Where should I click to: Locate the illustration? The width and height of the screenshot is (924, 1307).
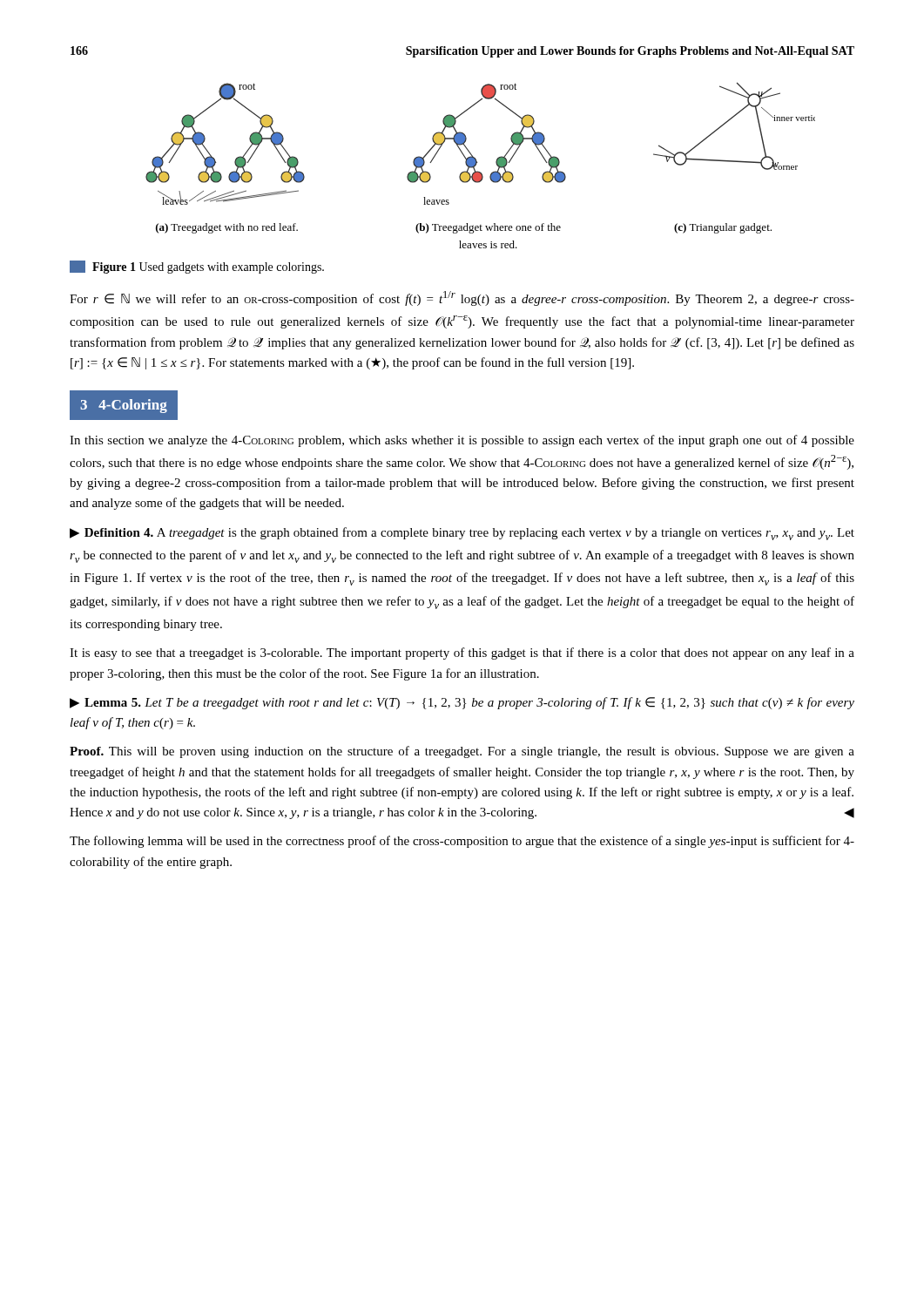[x=462, y=164]
